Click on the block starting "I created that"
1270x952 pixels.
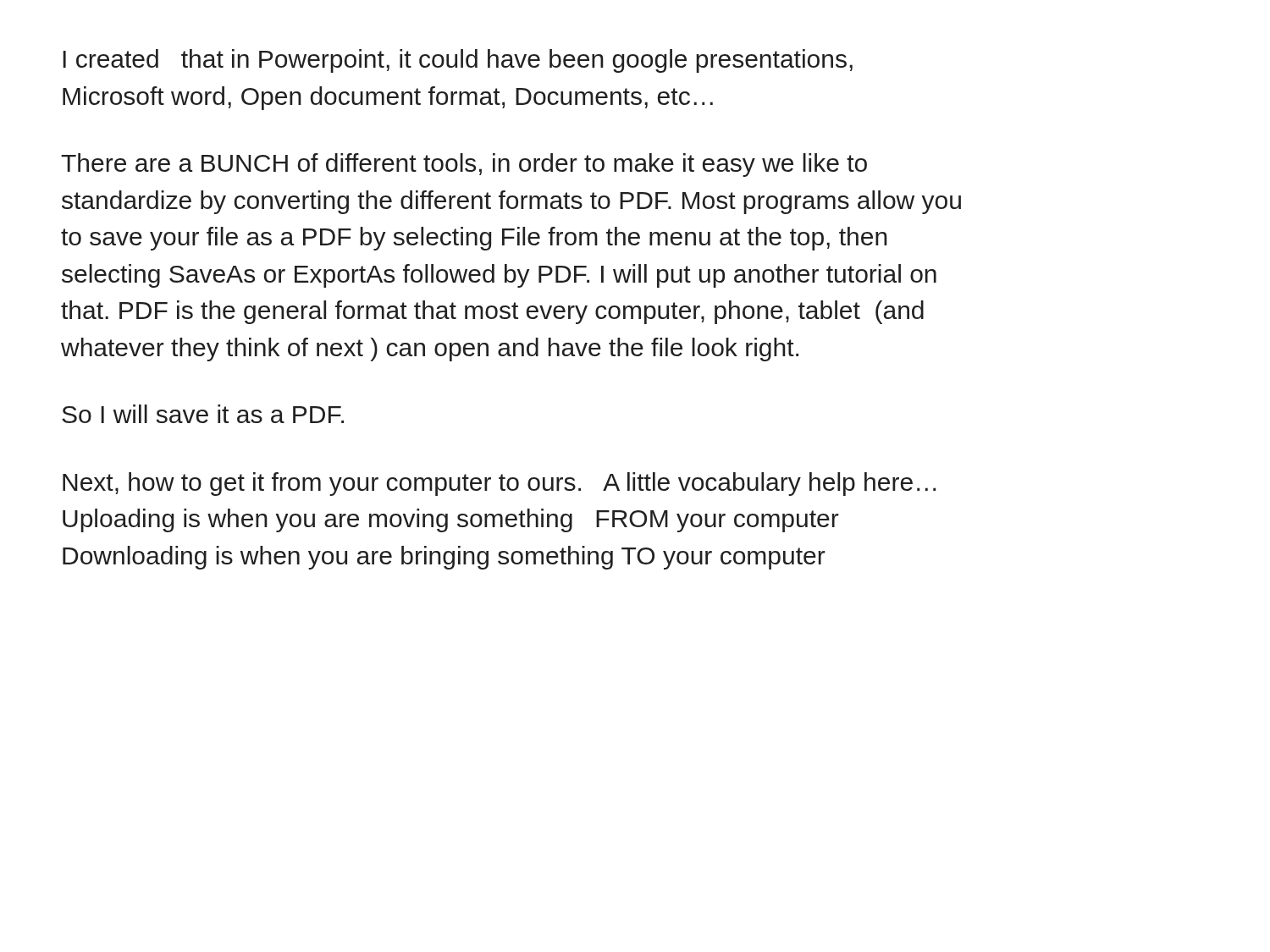(x=458, y=77)
